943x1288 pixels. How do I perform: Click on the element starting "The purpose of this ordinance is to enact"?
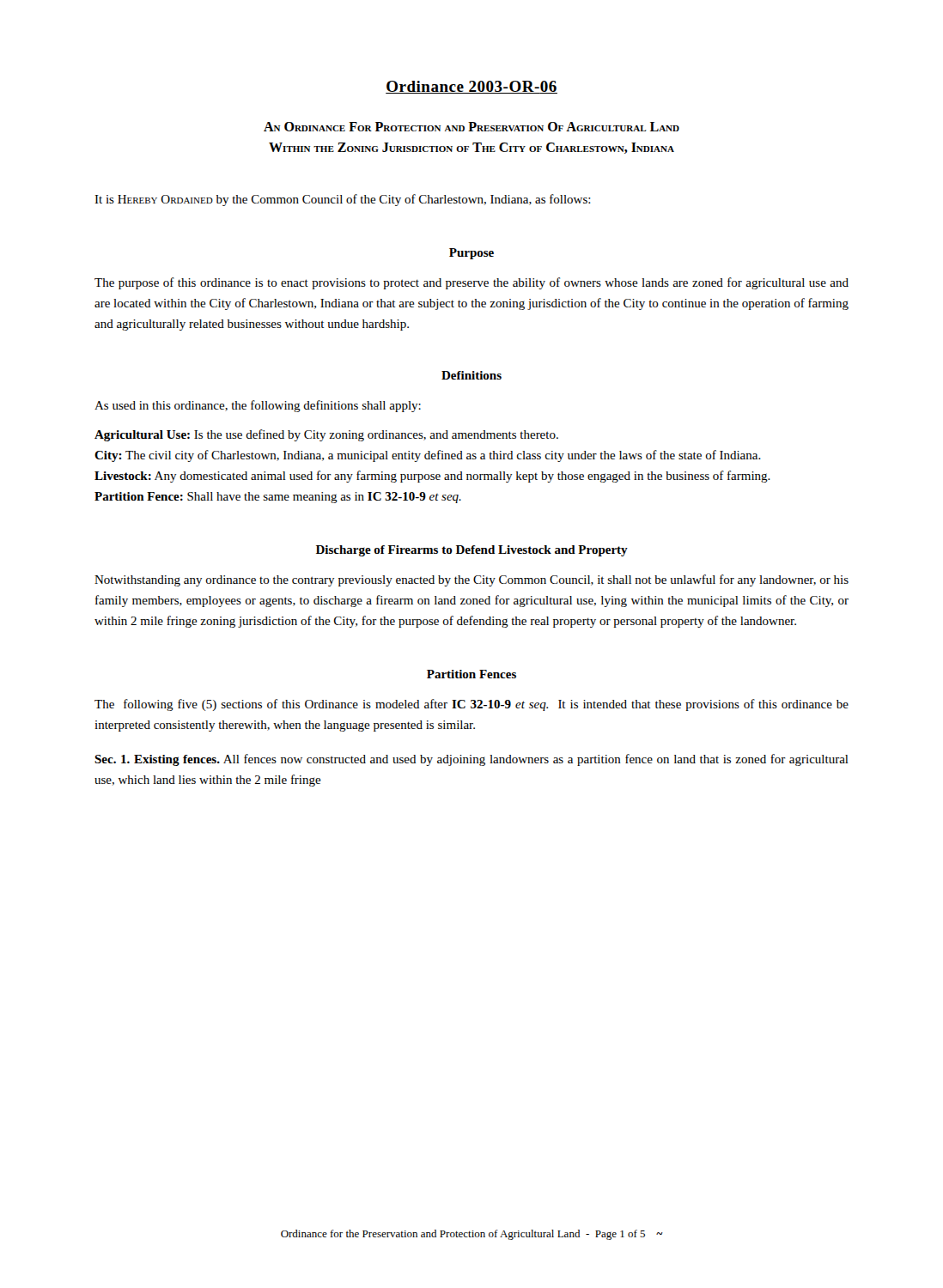pyautogui.click(x=472, y=303)
